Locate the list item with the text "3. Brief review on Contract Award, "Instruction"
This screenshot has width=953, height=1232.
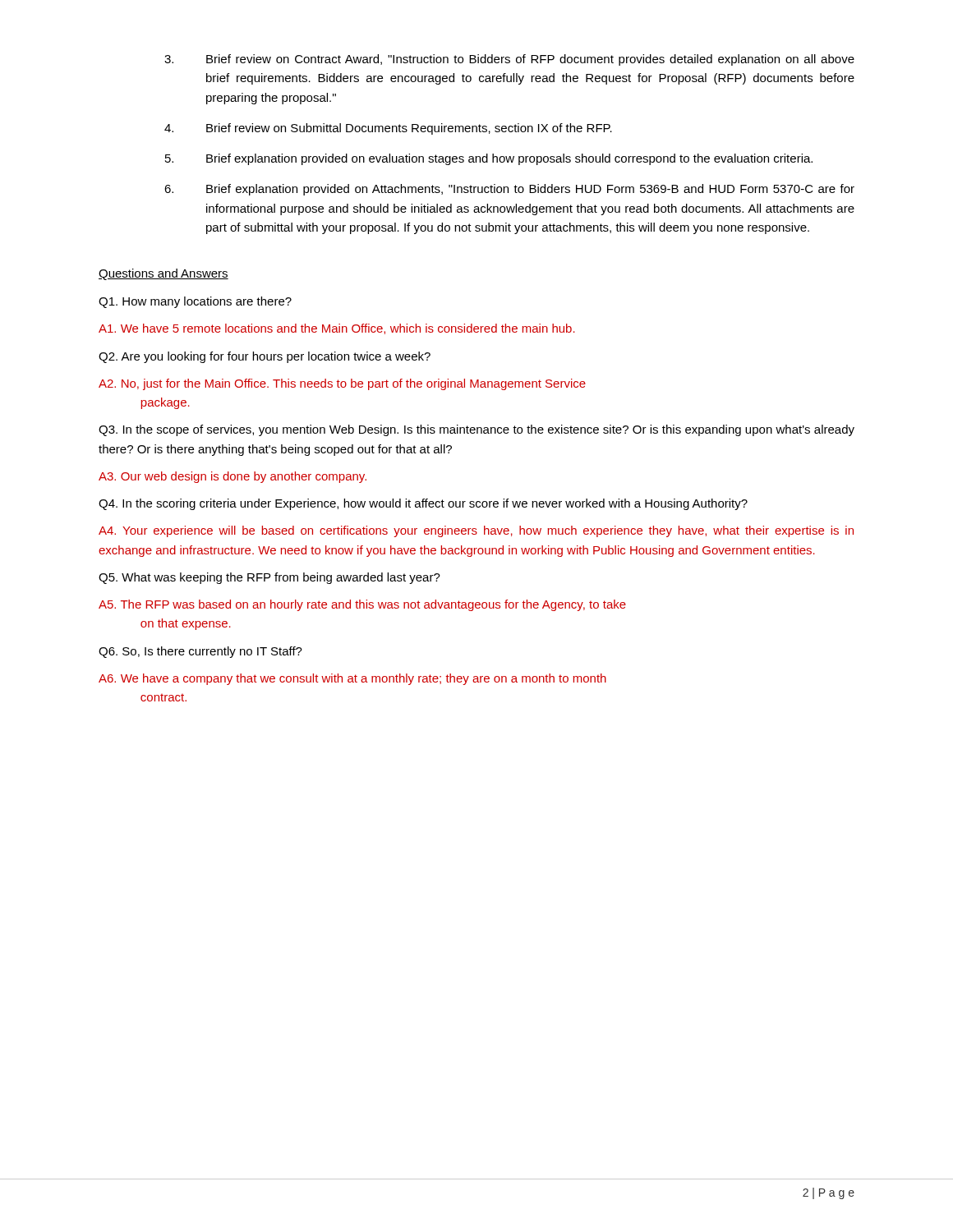pos(476,78)
